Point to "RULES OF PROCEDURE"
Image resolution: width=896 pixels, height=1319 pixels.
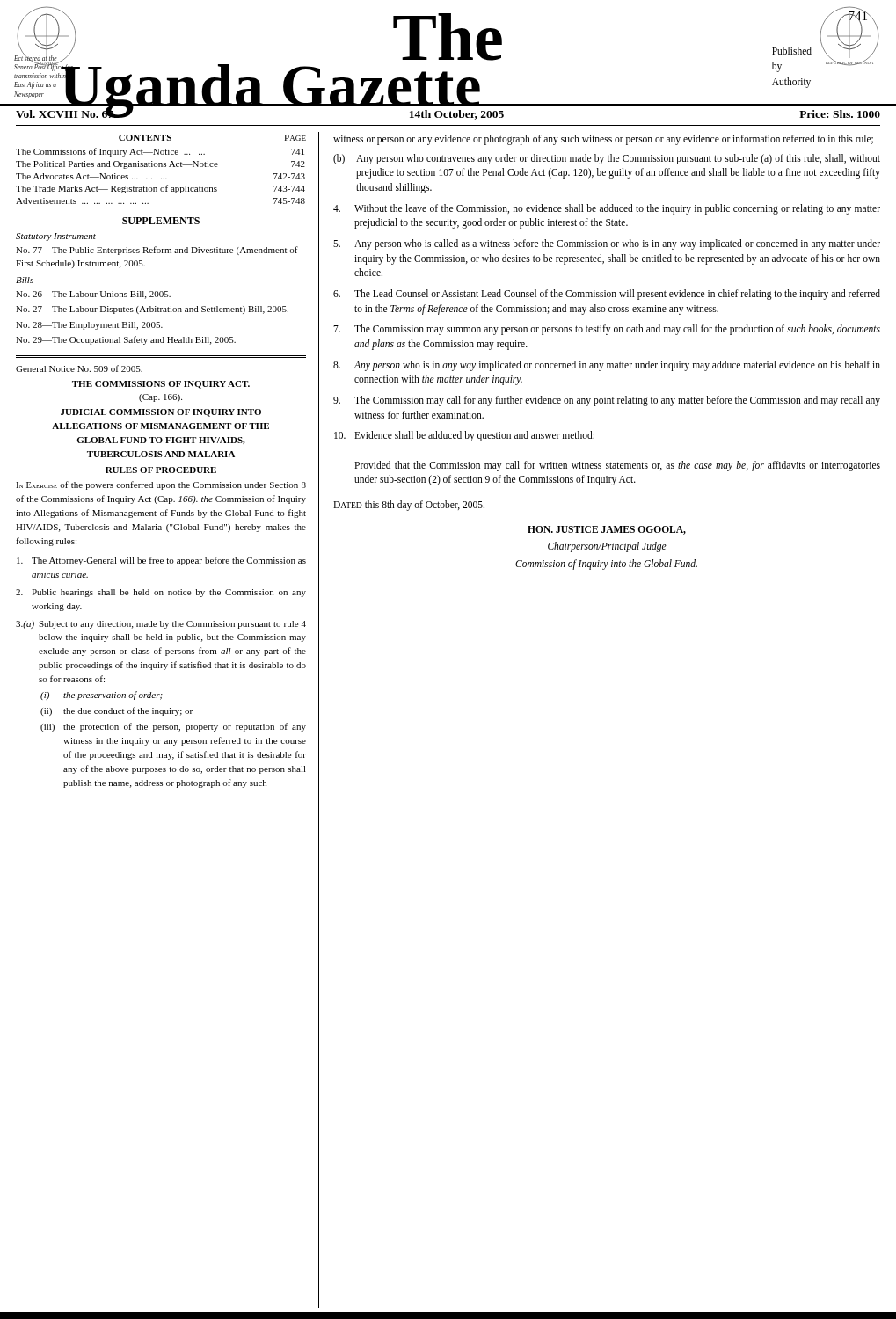tap(161, 470)
